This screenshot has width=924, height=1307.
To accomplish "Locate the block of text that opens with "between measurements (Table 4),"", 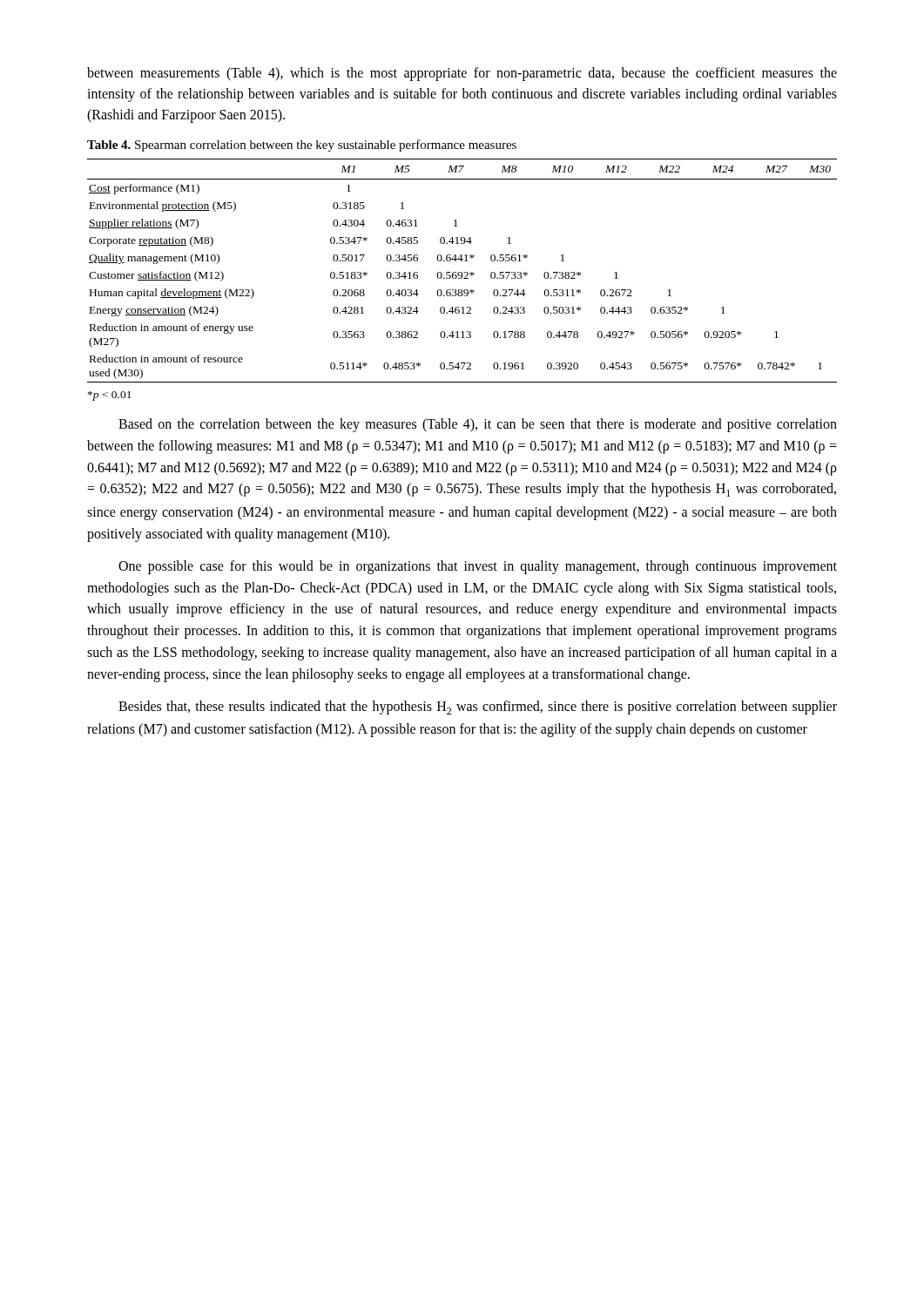I will (x=462, y=94).
